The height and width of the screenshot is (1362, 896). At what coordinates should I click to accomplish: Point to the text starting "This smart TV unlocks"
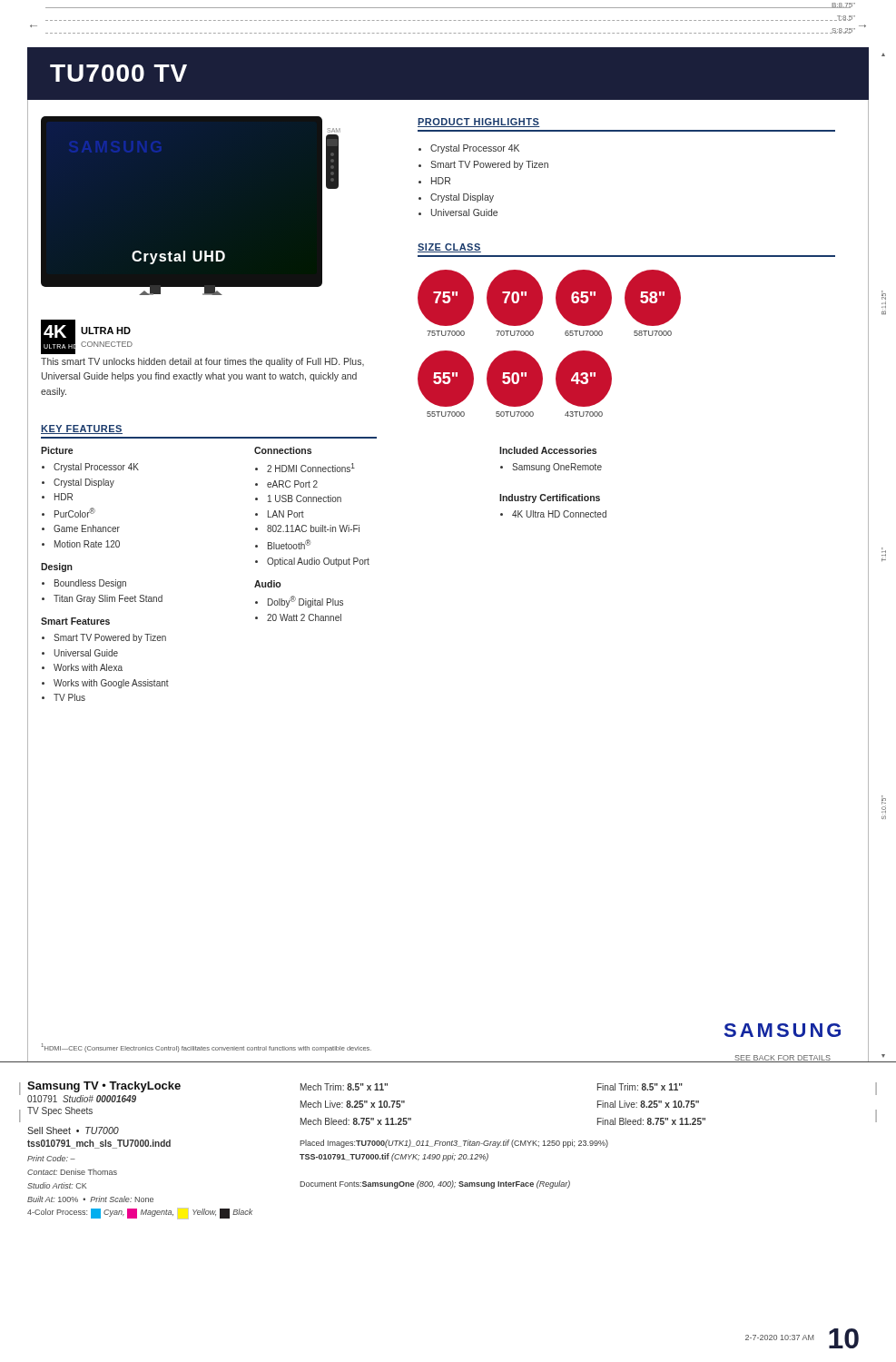[x=203, y=376]
